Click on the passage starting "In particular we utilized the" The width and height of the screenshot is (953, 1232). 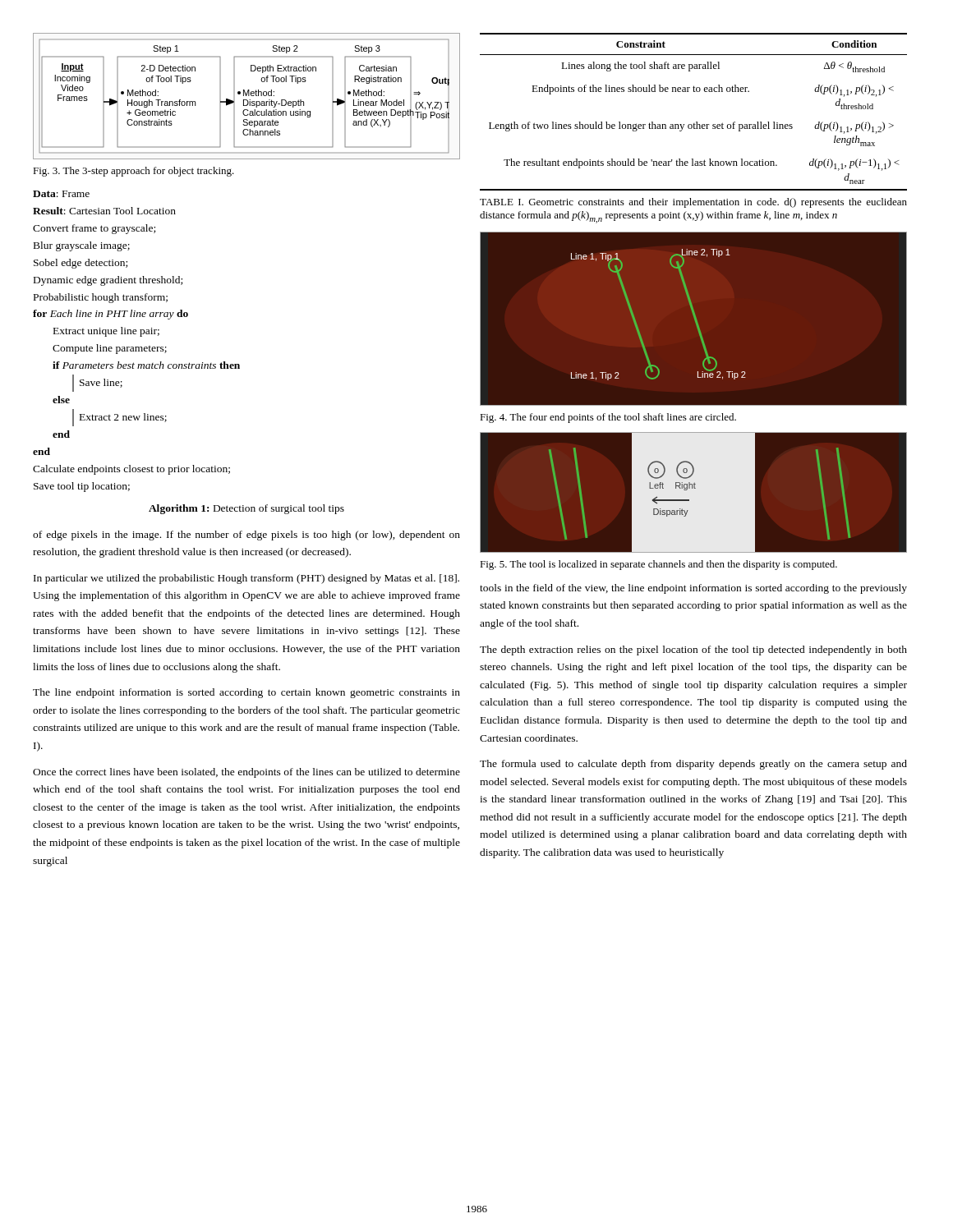pyautogui.click(x=246, y=622)
